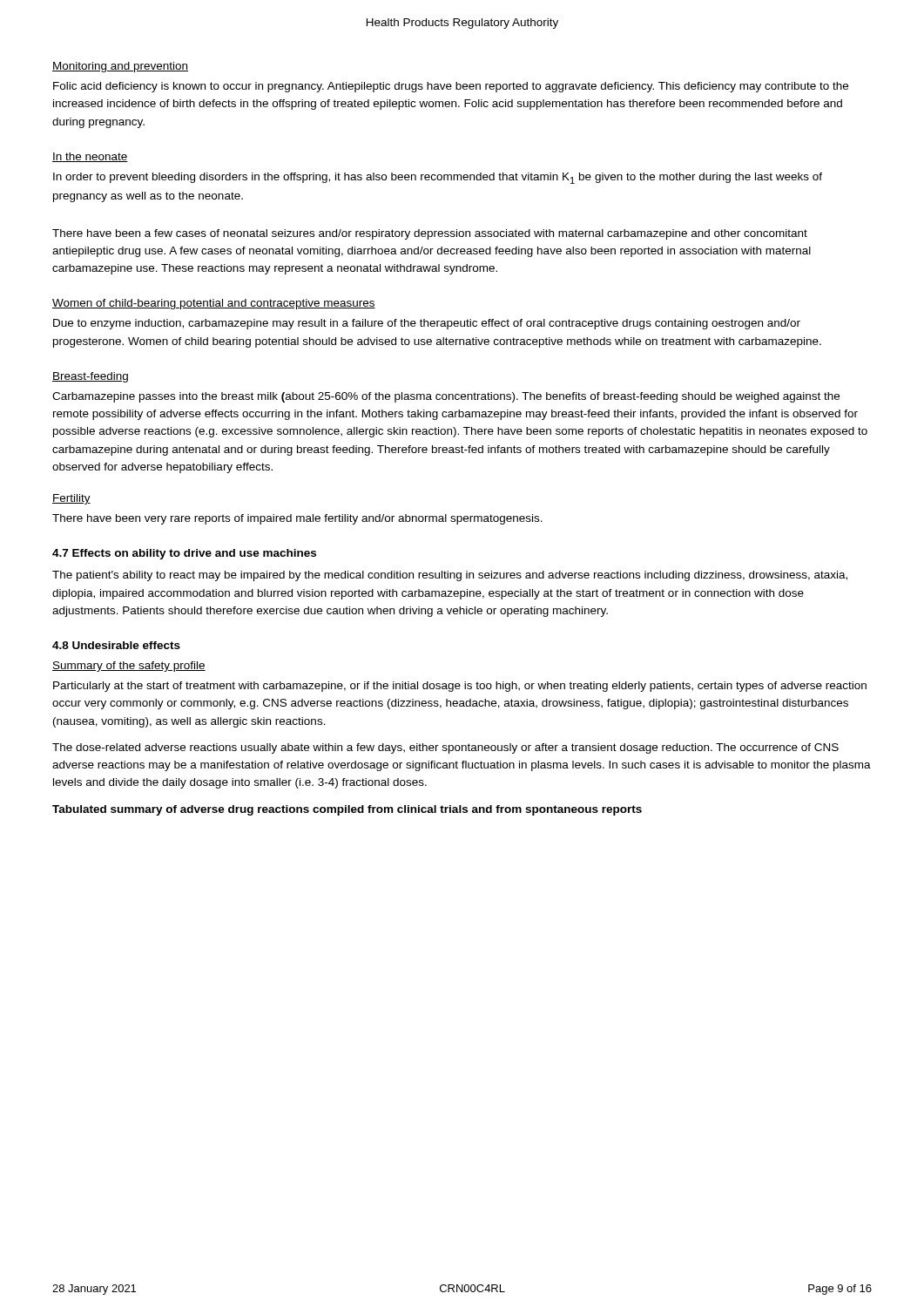Find the block on this page that starts "The patient's ability to react"

450,593
